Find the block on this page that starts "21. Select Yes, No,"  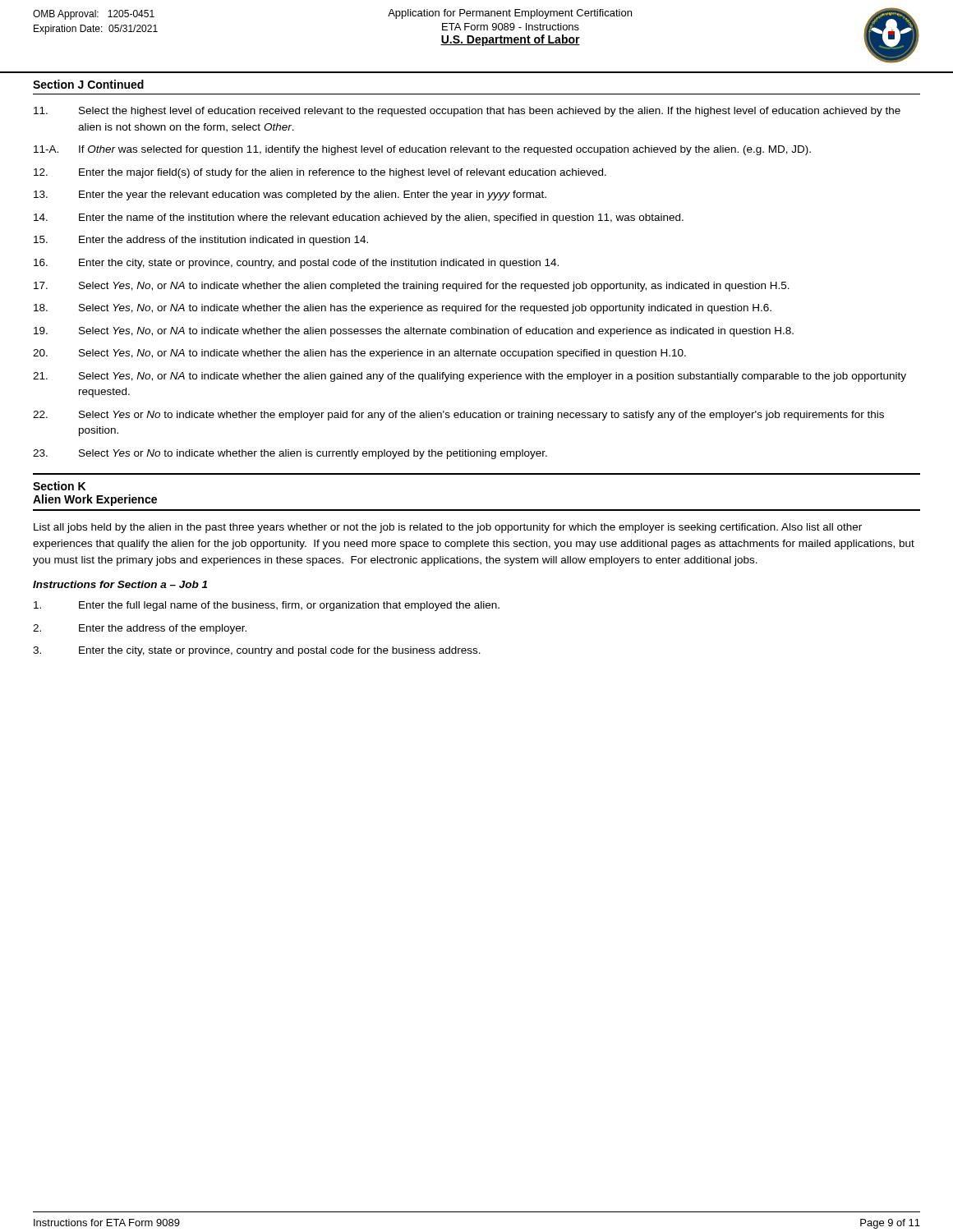coord(476,384)
